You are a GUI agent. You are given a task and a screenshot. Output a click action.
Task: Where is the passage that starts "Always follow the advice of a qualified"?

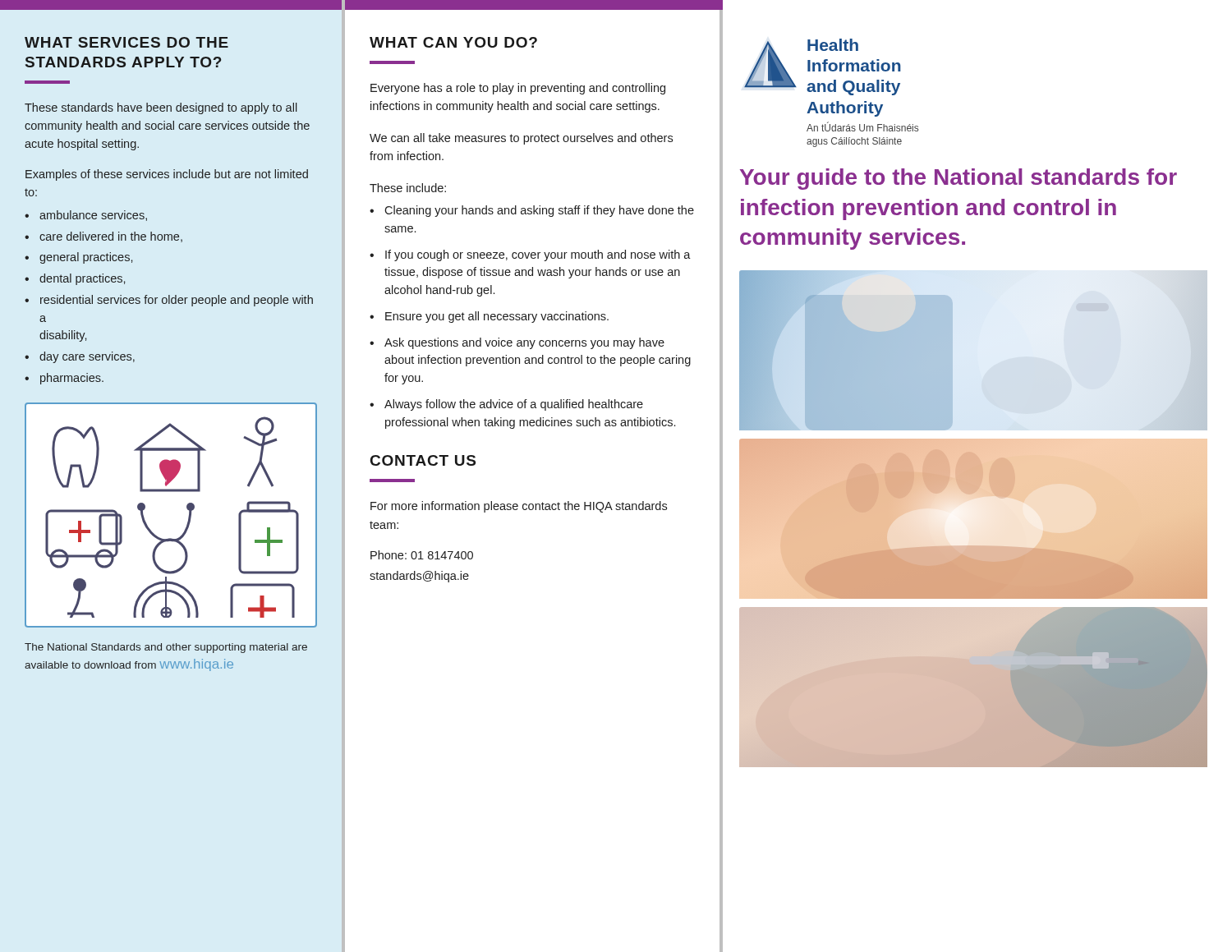tap(530, 413)
